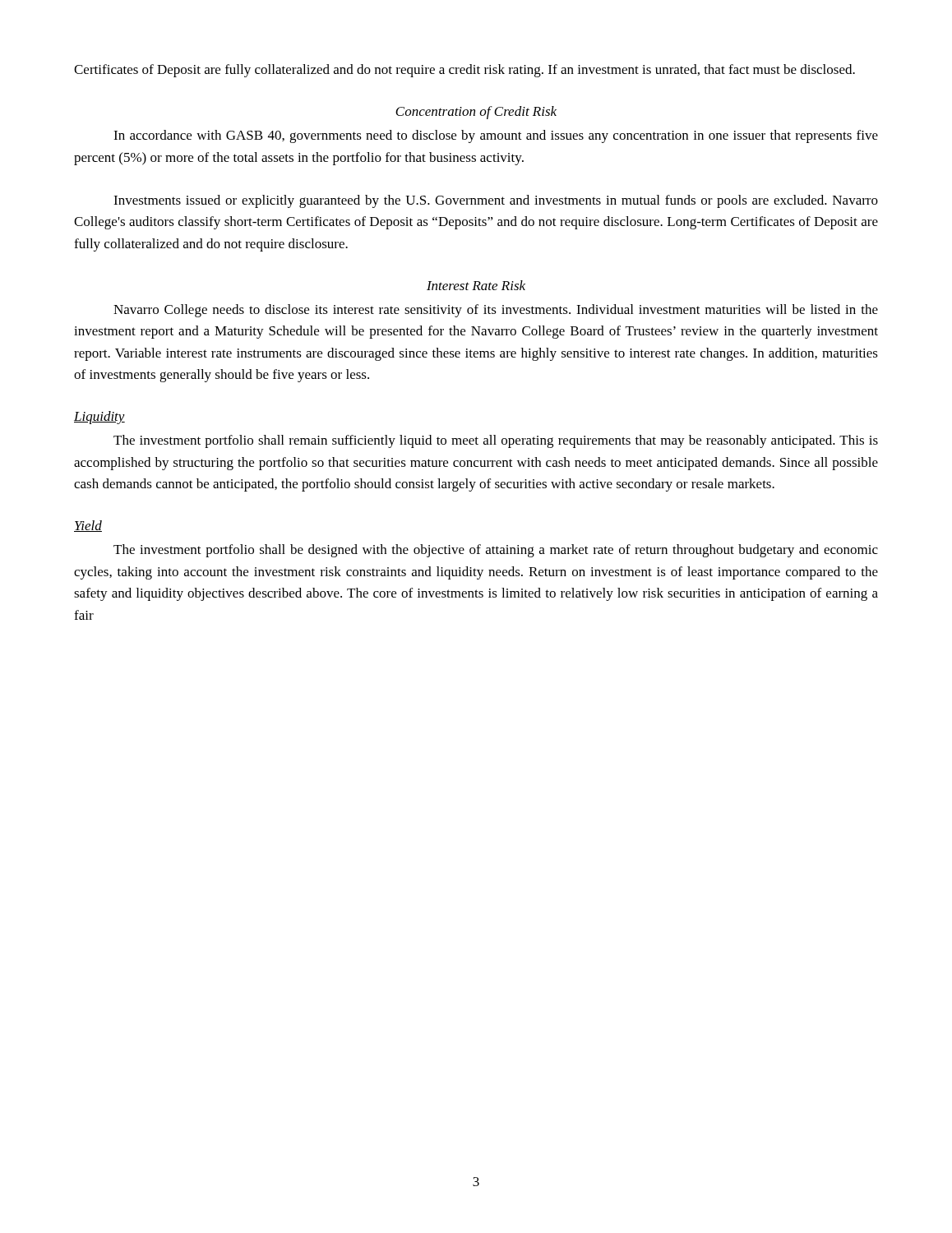Find the text starting "Investments issued or explicitly guaranteed by the"
The width and height of the screenshot is (952, 1233).
click(x=476, y=222)
